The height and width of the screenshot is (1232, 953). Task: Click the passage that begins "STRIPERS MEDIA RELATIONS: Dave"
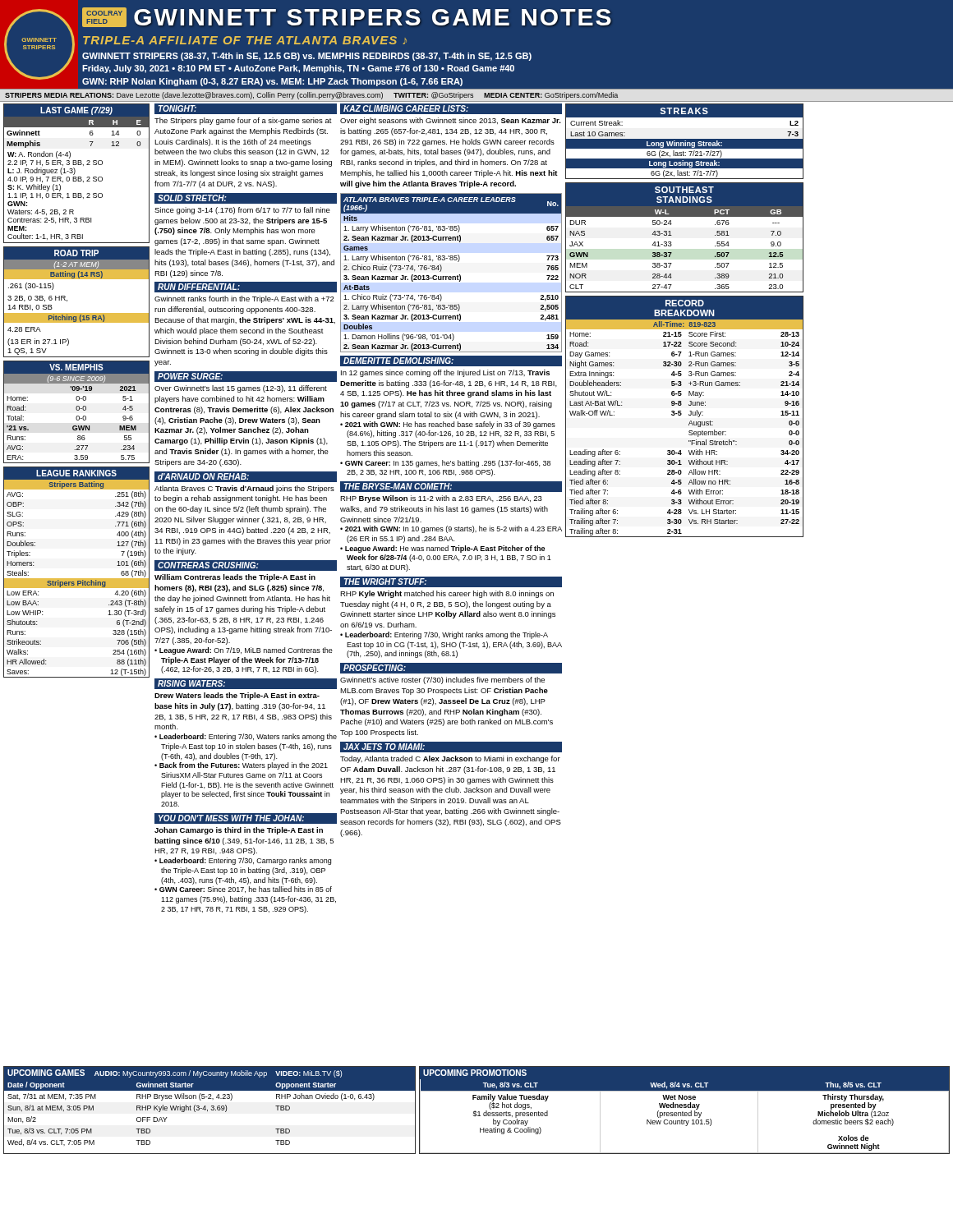(x=311, y=95)
